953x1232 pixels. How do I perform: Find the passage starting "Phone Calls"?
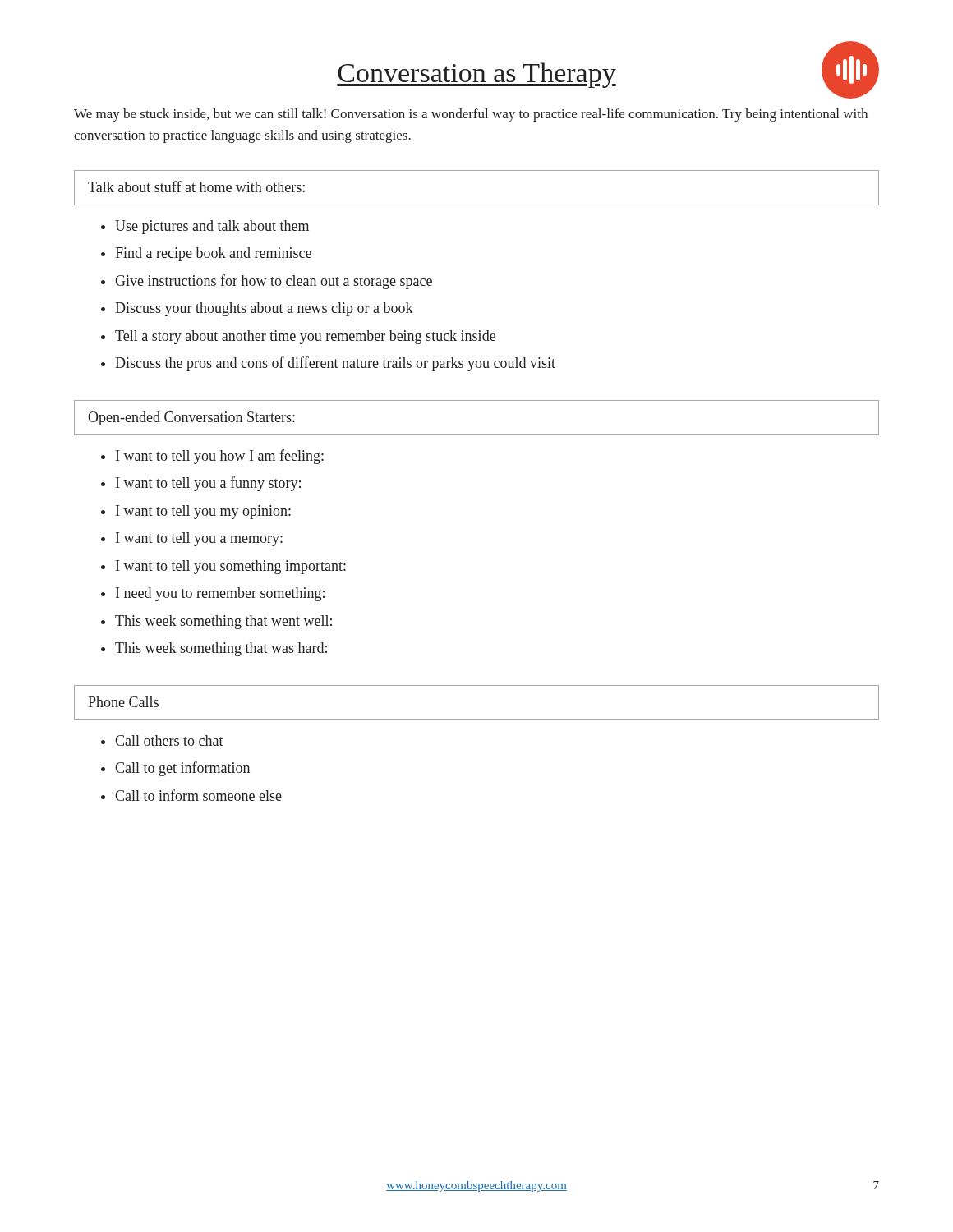click(123, 702)
